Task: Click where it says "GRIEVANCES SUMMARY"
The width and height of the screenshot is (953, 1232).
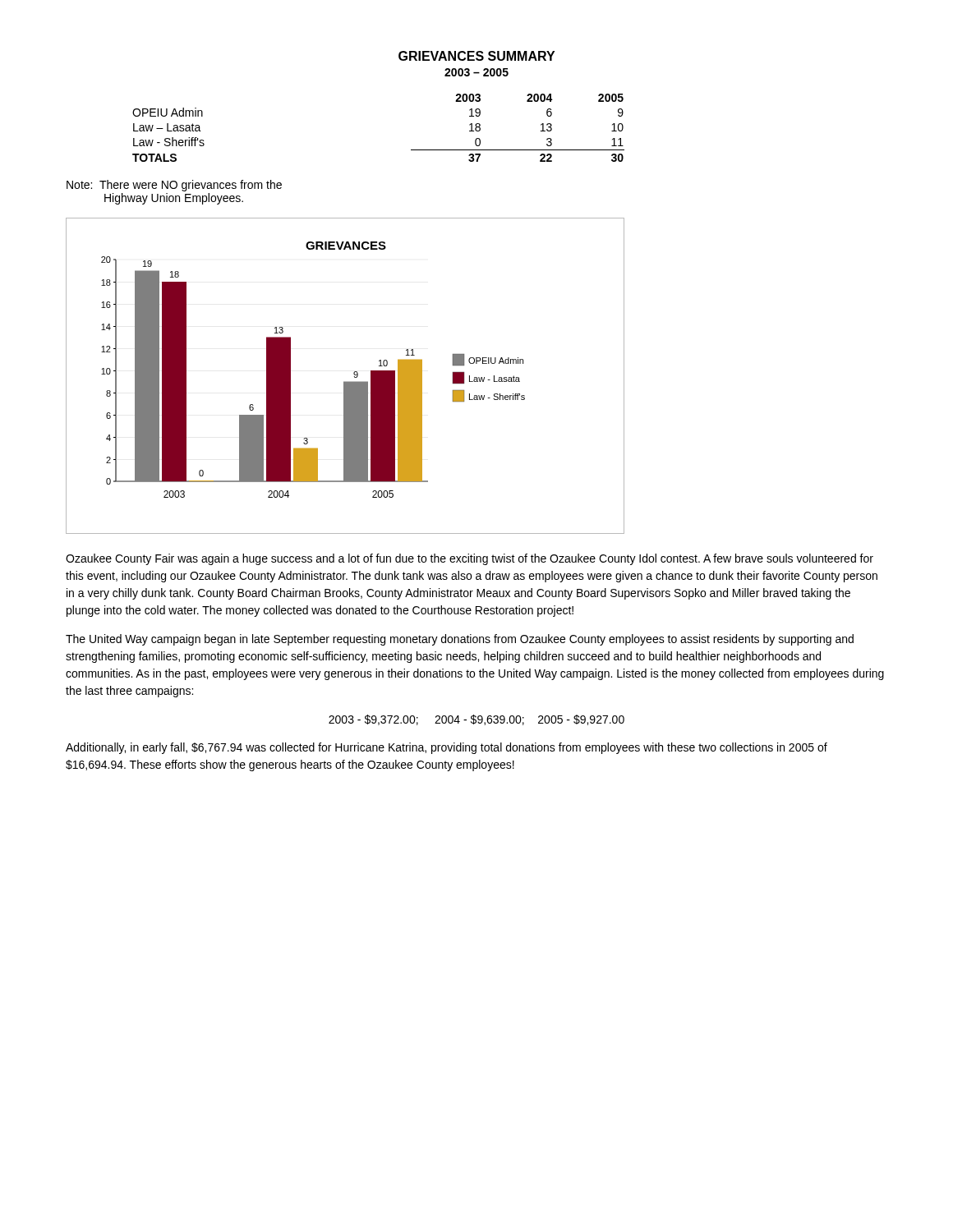Action: [x=476, y=56]
